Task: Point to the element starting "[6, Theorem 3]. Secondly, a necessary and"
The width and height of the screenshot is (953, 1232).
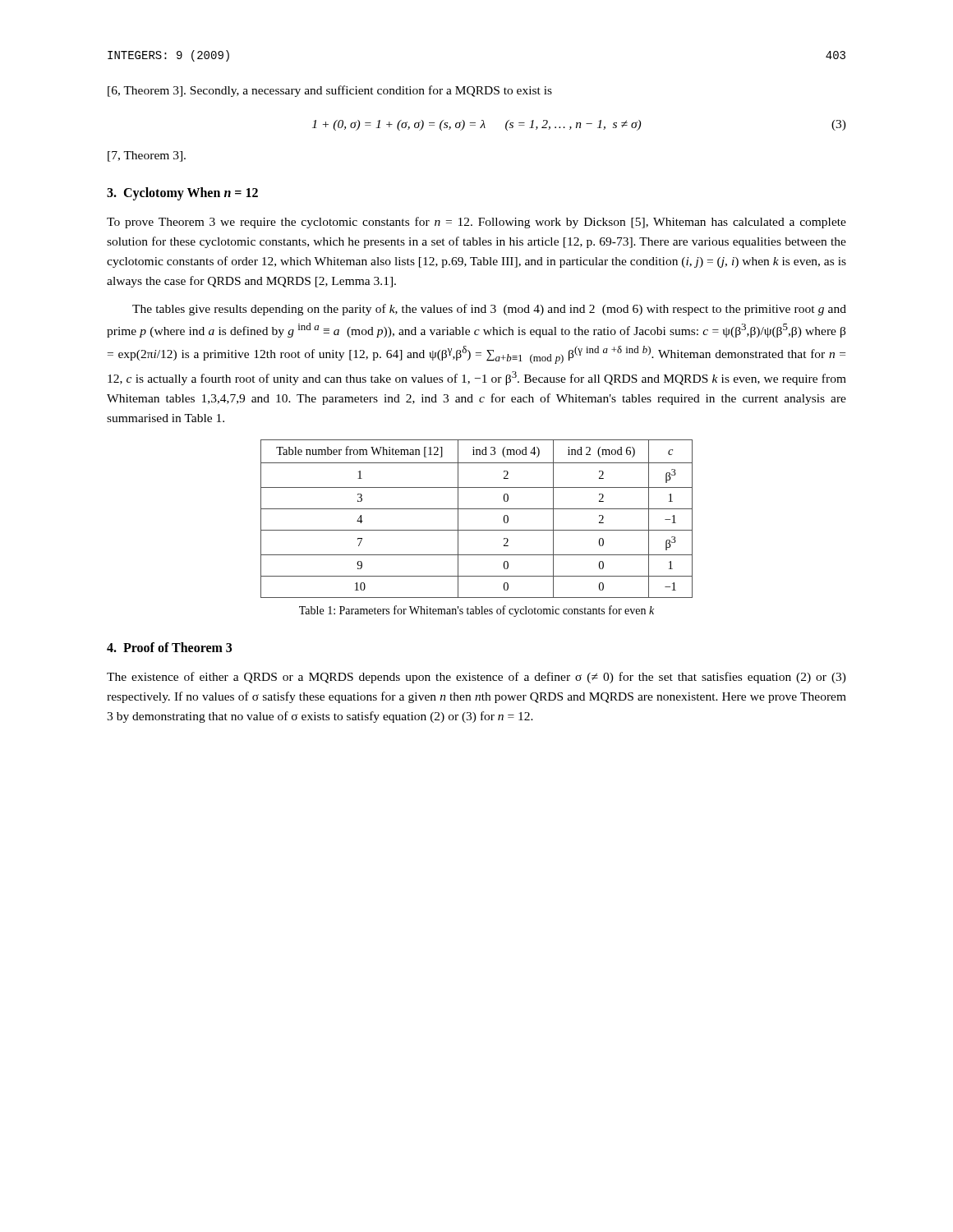Action: (329, 90)
